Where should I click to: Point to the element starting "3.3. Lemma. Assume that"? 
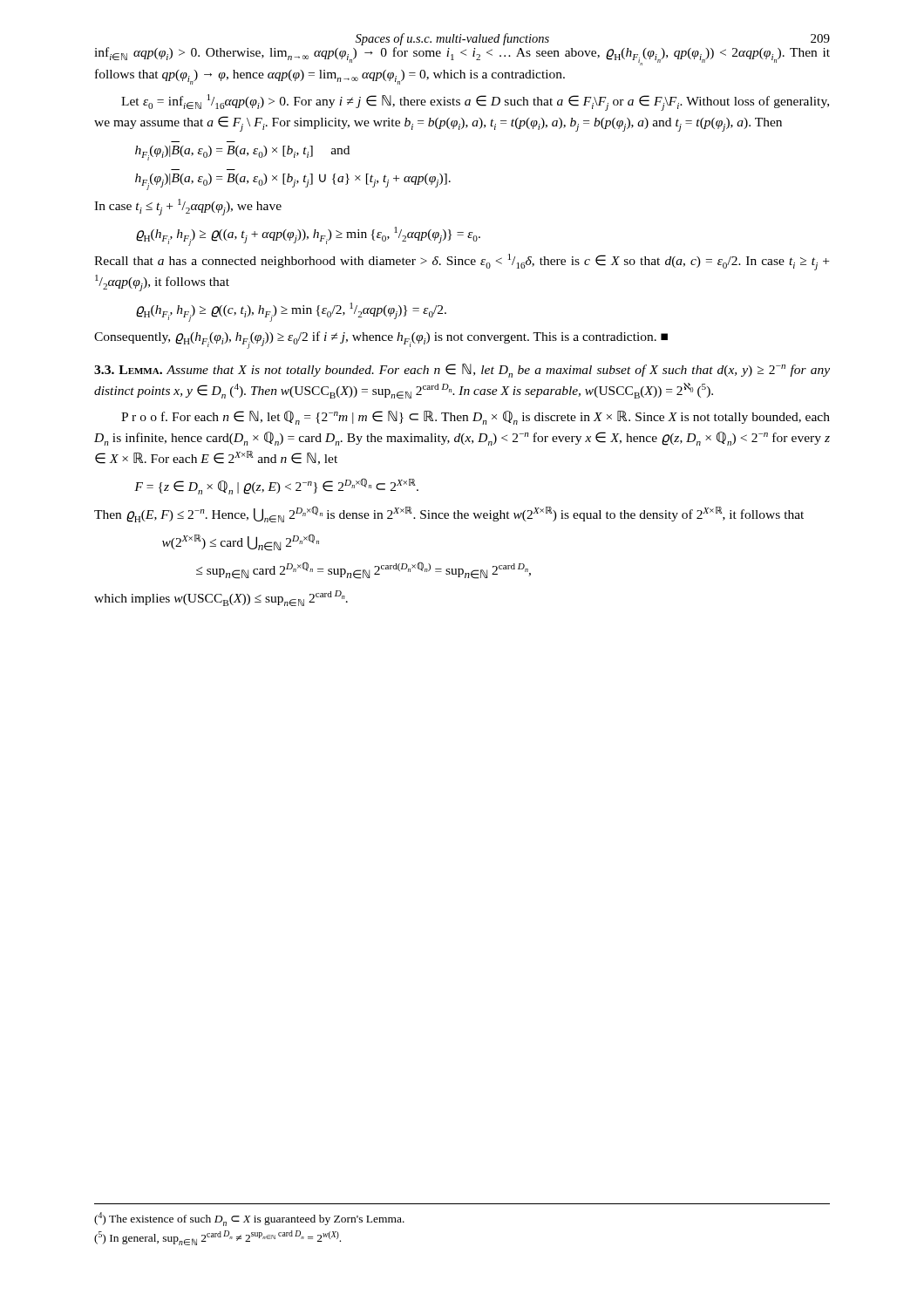point(462,380)
